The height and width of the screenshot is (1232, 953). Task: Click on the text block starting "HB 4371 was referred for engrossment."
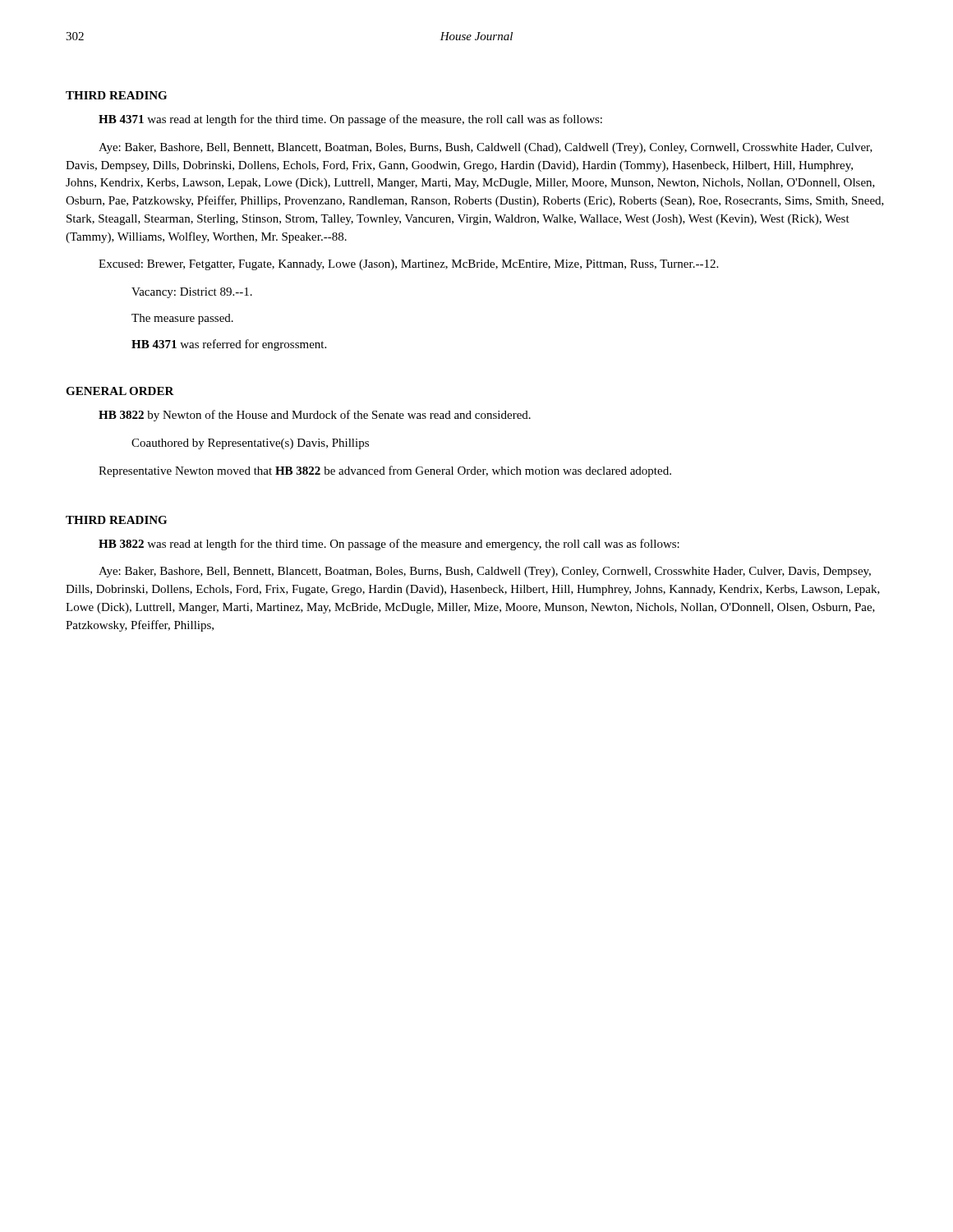click(229, 344)
